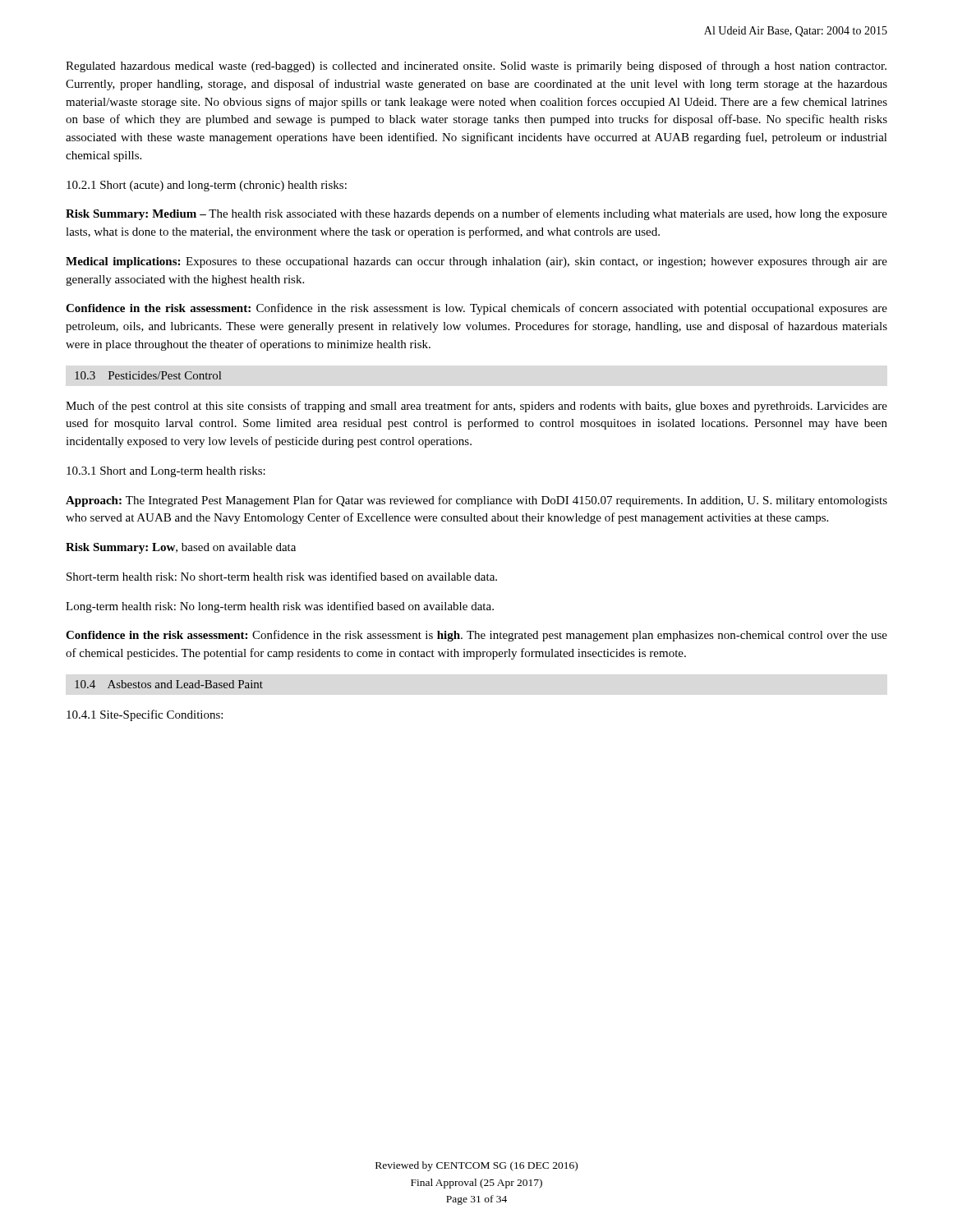Viewport: 953px width, 1232px height.
Task: Navigate to the text starting "Long-term health risk: No long-term health"
Action: pos(280,606)
